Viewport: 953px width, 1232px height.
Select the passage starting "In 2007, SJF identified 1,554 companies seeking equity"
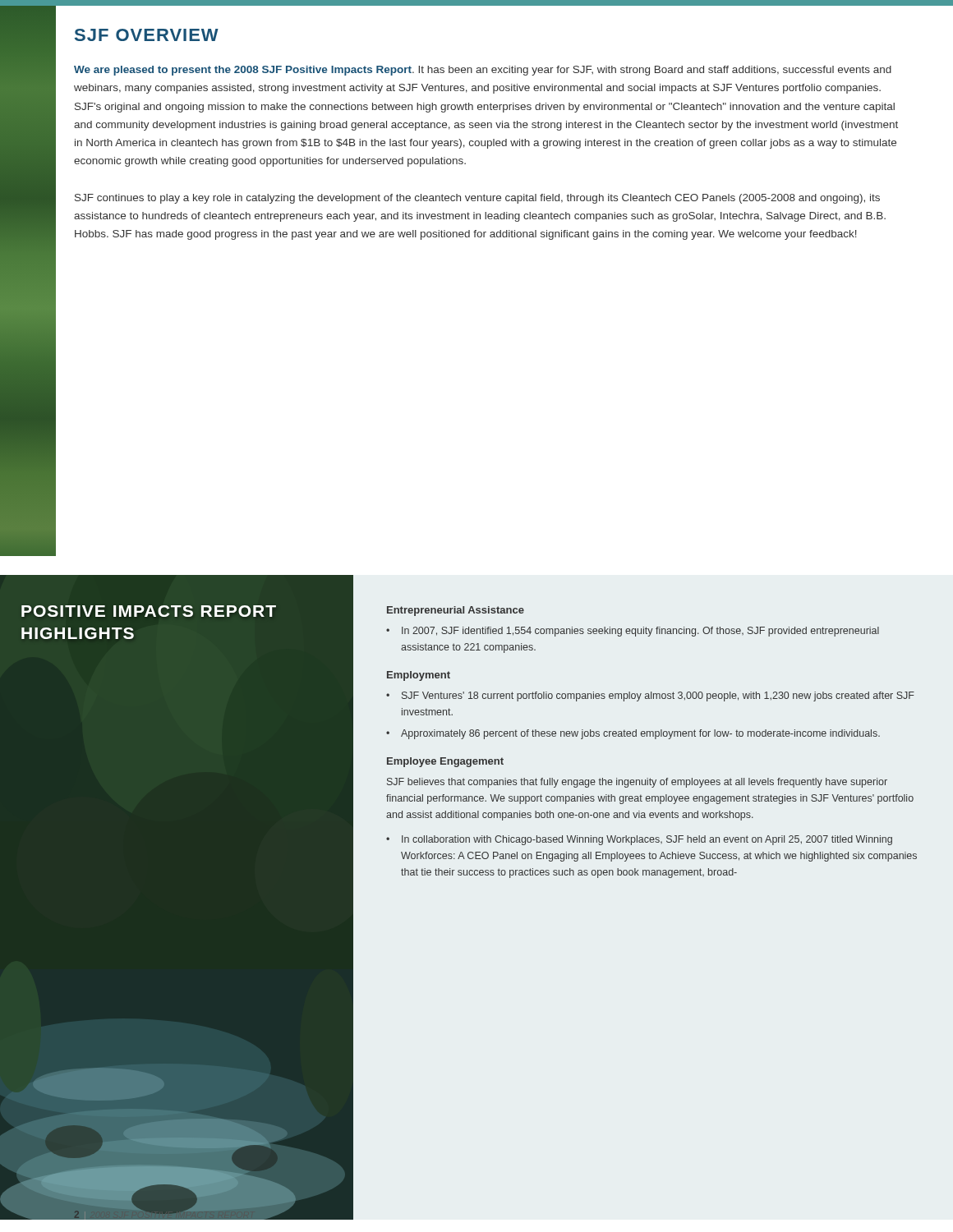(x=640, y=639)
